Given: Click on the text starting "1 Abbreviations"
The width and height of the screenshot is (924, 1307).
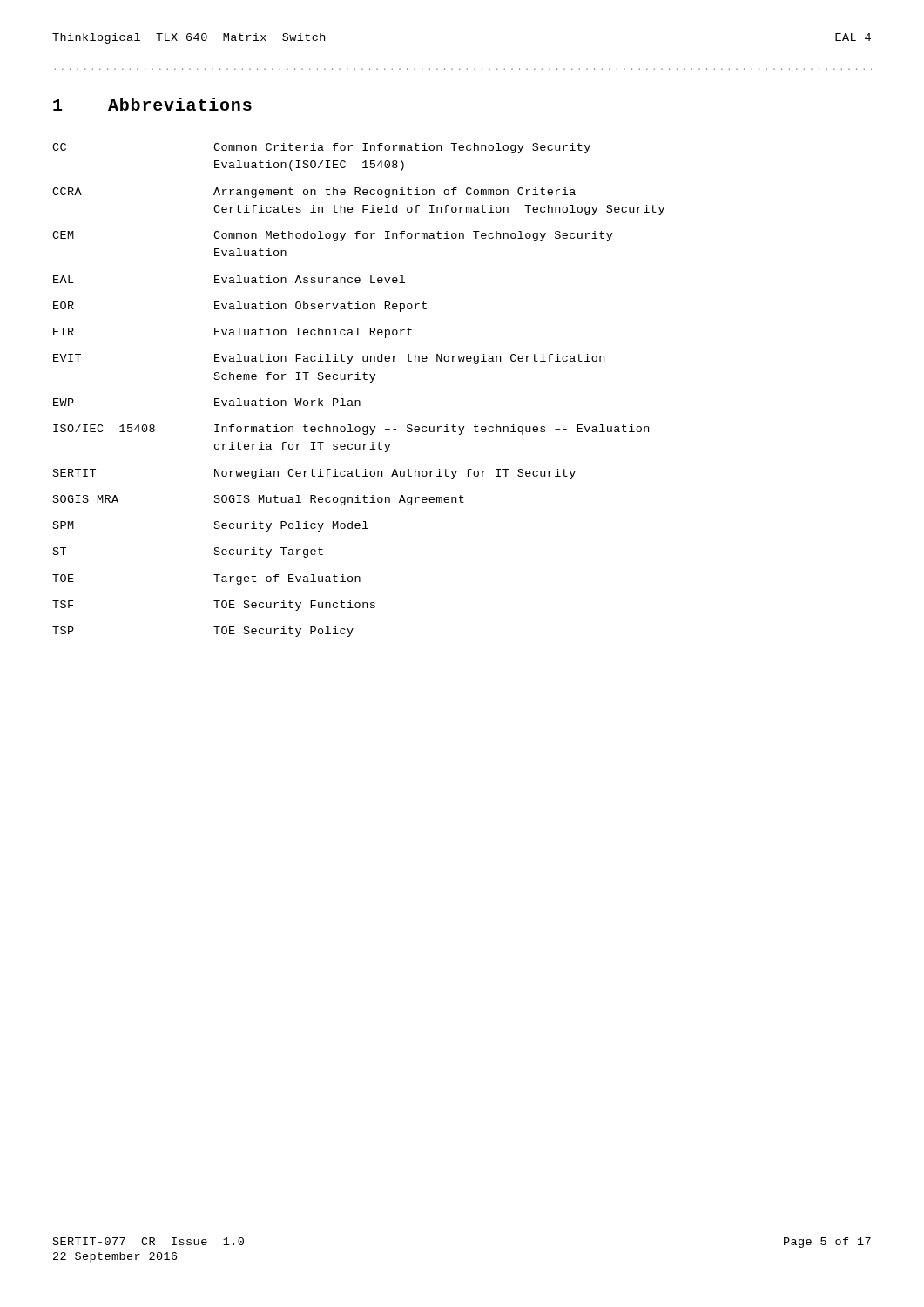Looking at the screenshot, I should tap(153, 106).
